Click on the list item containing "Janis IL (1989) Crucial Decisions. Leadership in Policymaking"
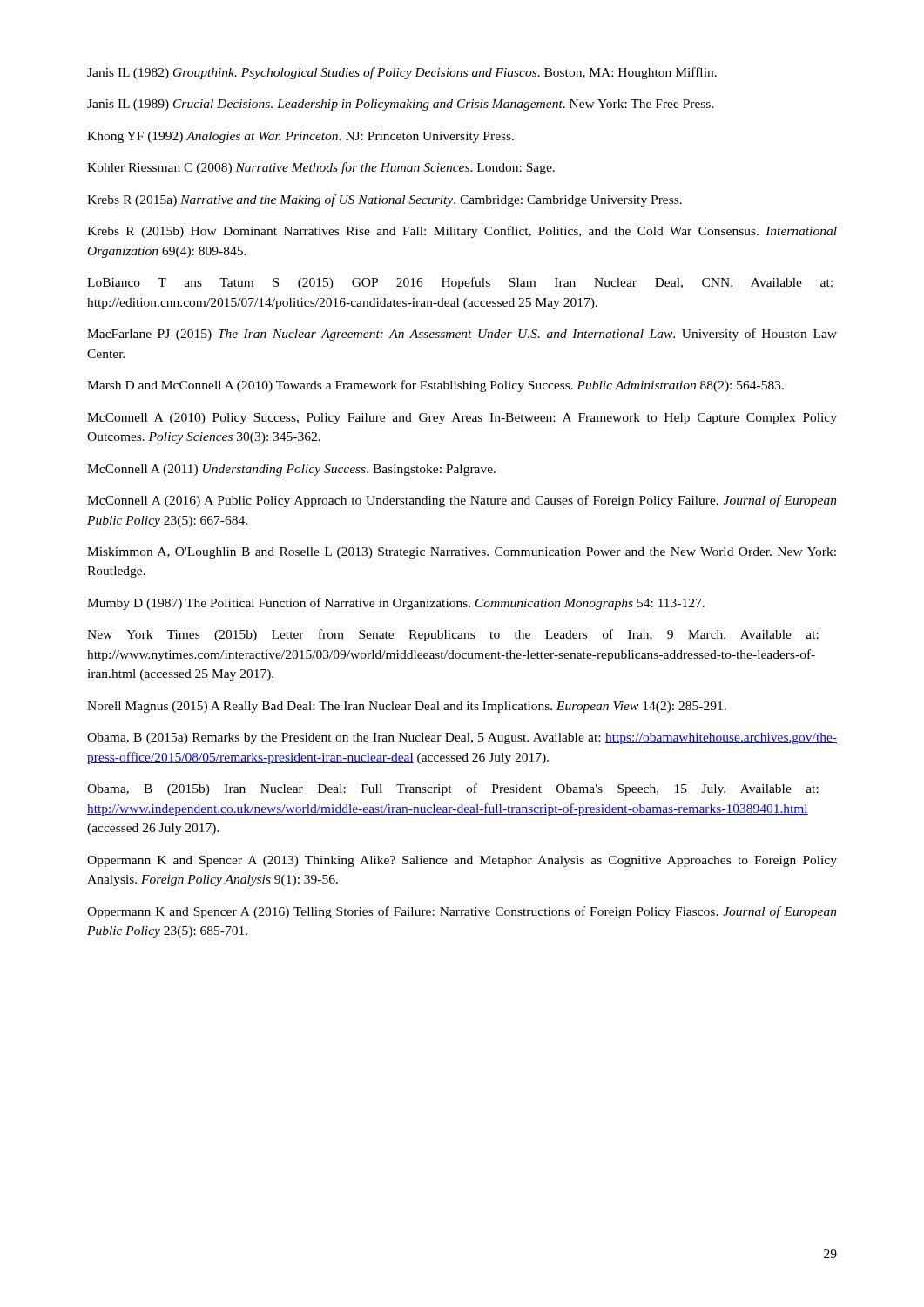 [x=401, y=104]
